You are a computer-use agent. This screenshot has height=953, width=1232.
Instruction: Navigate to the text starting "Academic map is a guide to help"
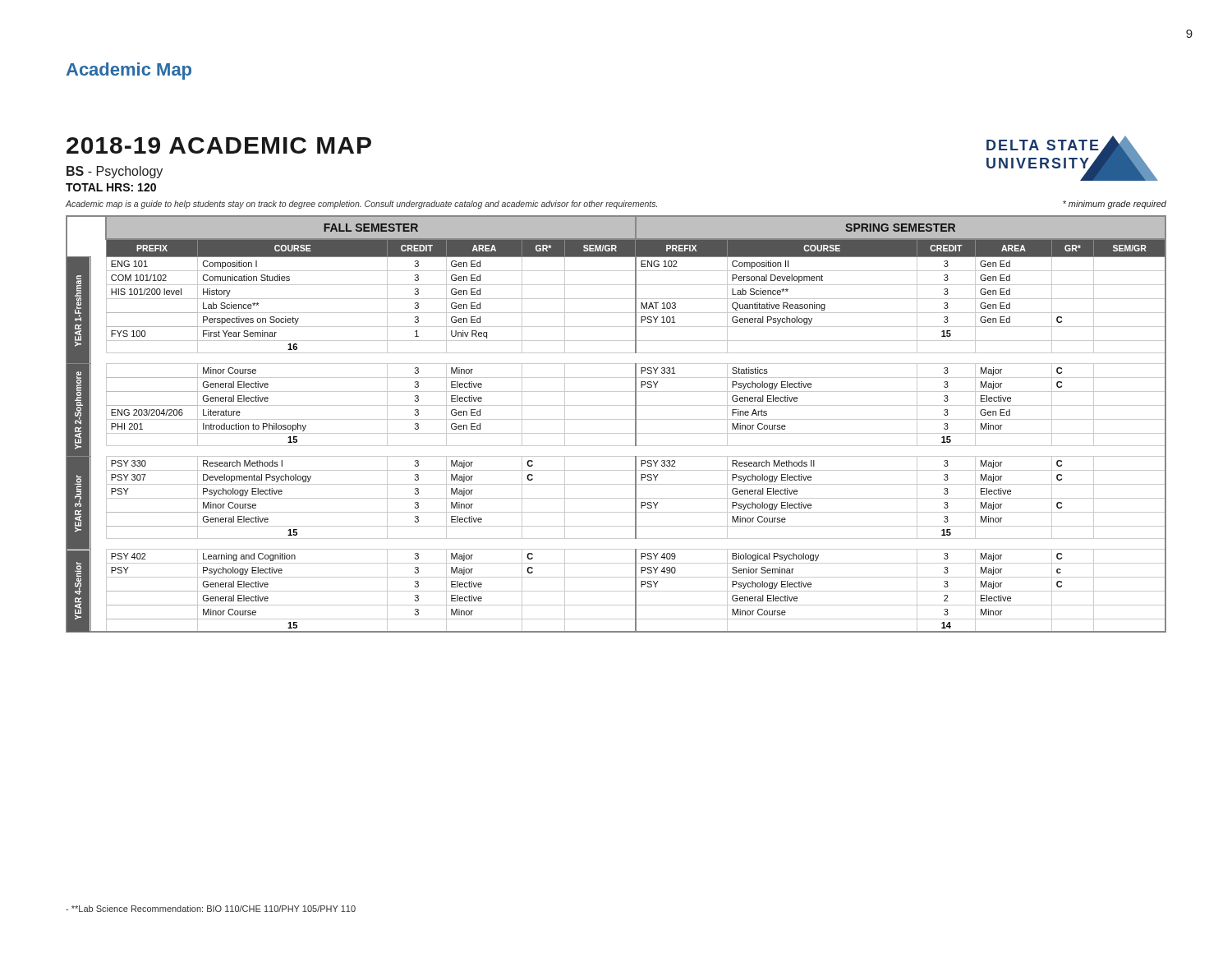coord(362,204)
